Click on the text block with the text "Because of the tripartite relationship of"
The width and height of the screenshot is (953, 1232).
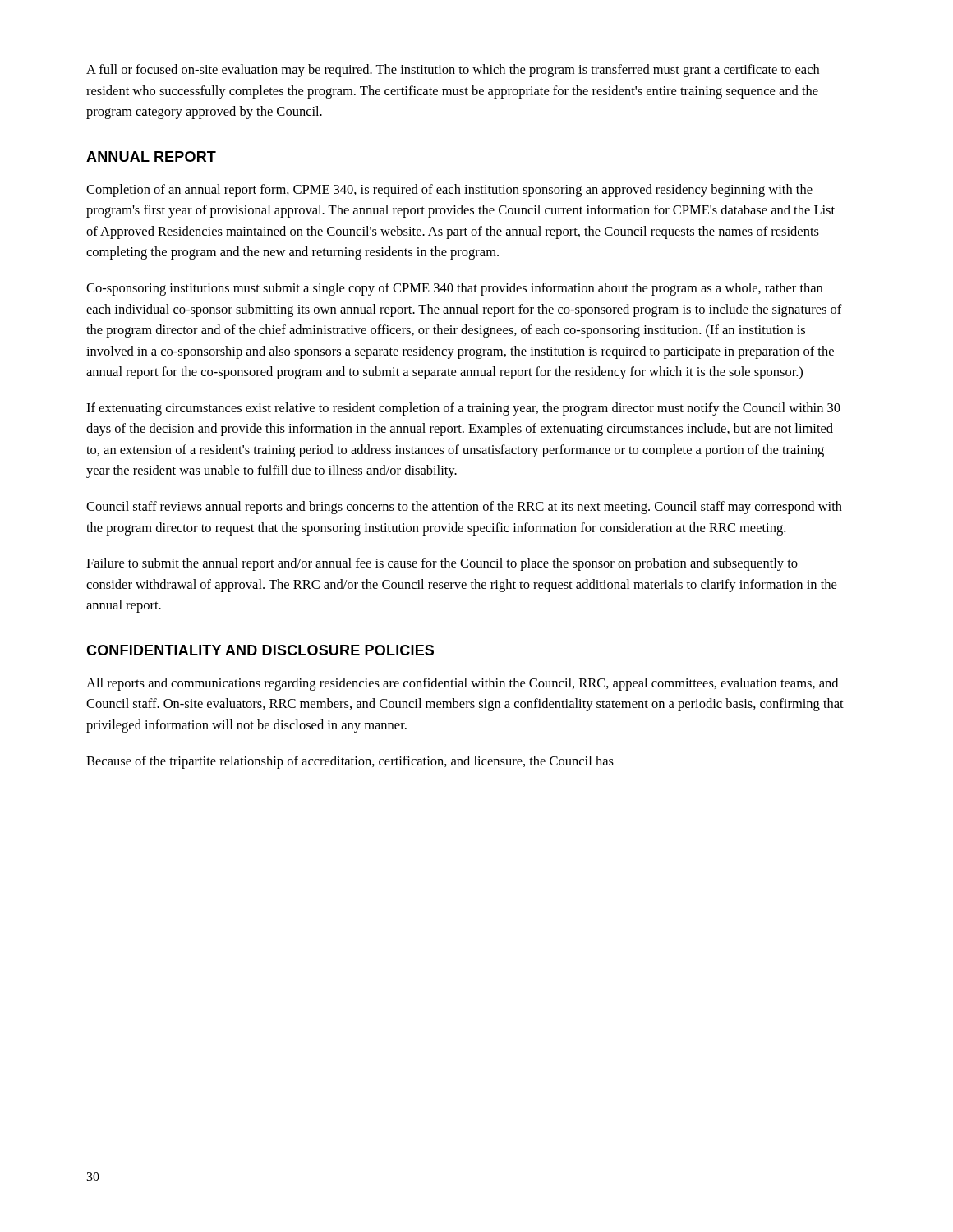click(350, 761)
